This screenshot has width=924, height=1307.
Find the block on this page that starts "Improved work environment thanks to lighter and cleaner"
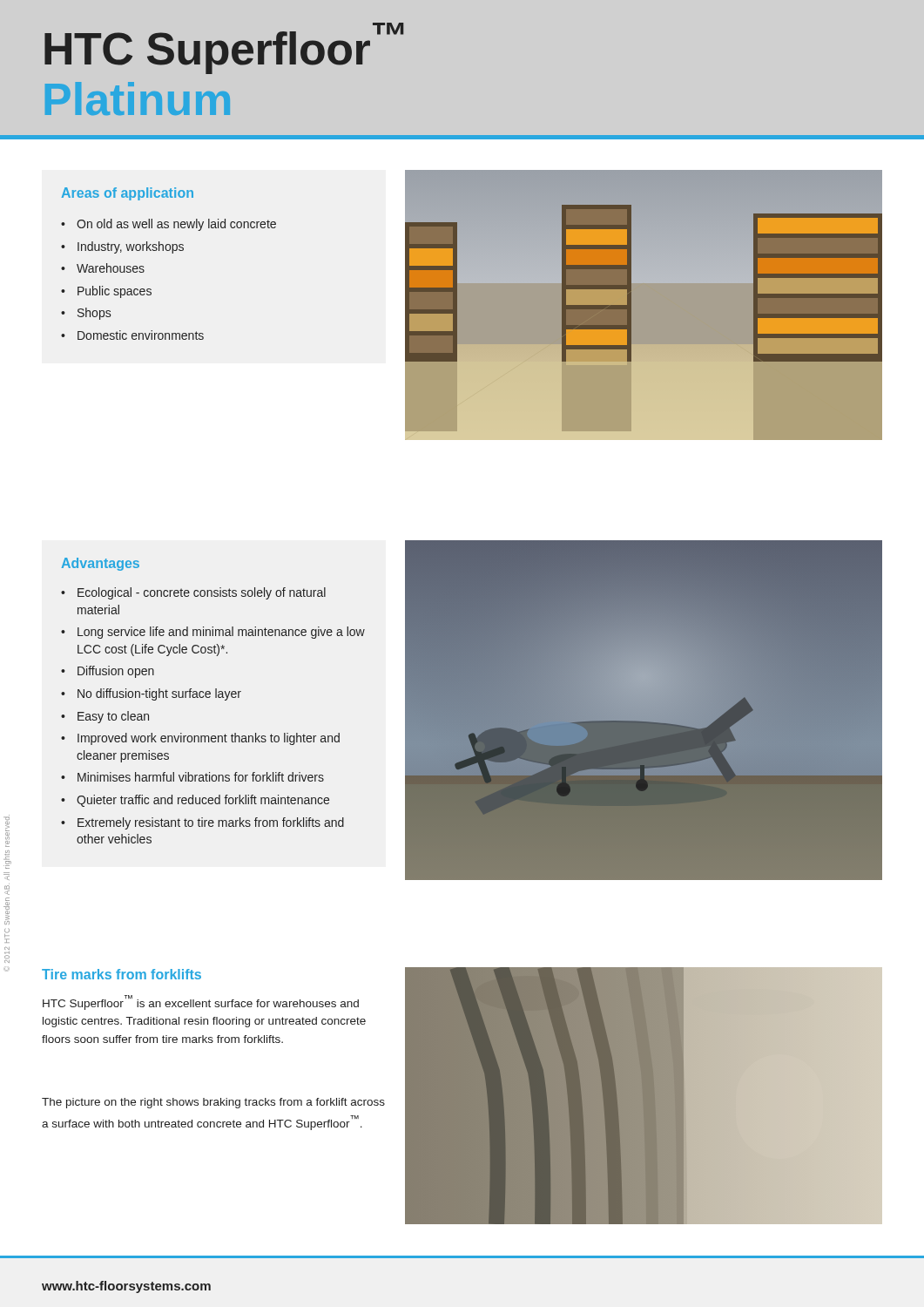pyautogui.click(x=208, y=747)
